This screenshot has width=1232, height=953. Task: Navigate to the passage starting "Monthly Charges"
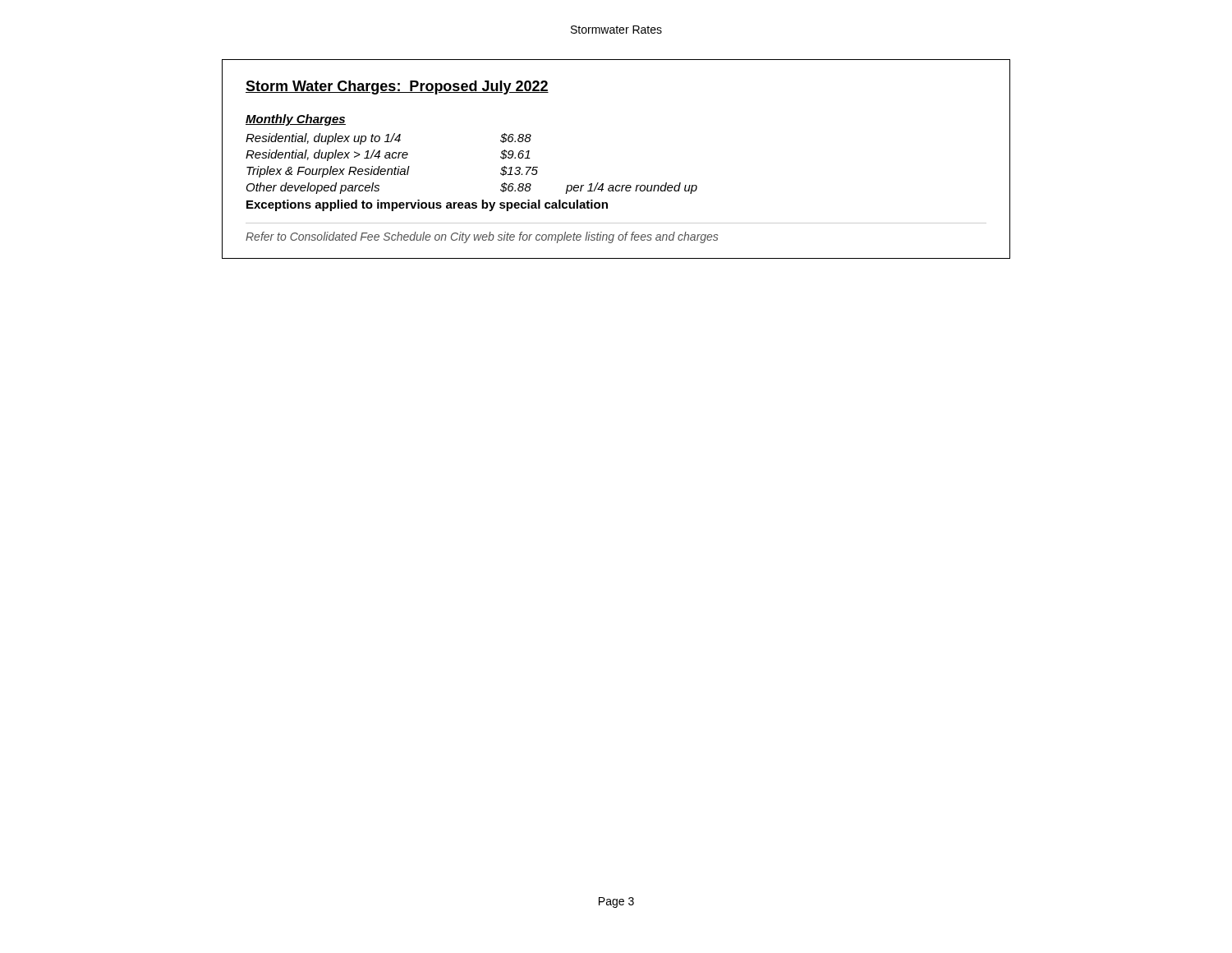(x=296, y=119)
